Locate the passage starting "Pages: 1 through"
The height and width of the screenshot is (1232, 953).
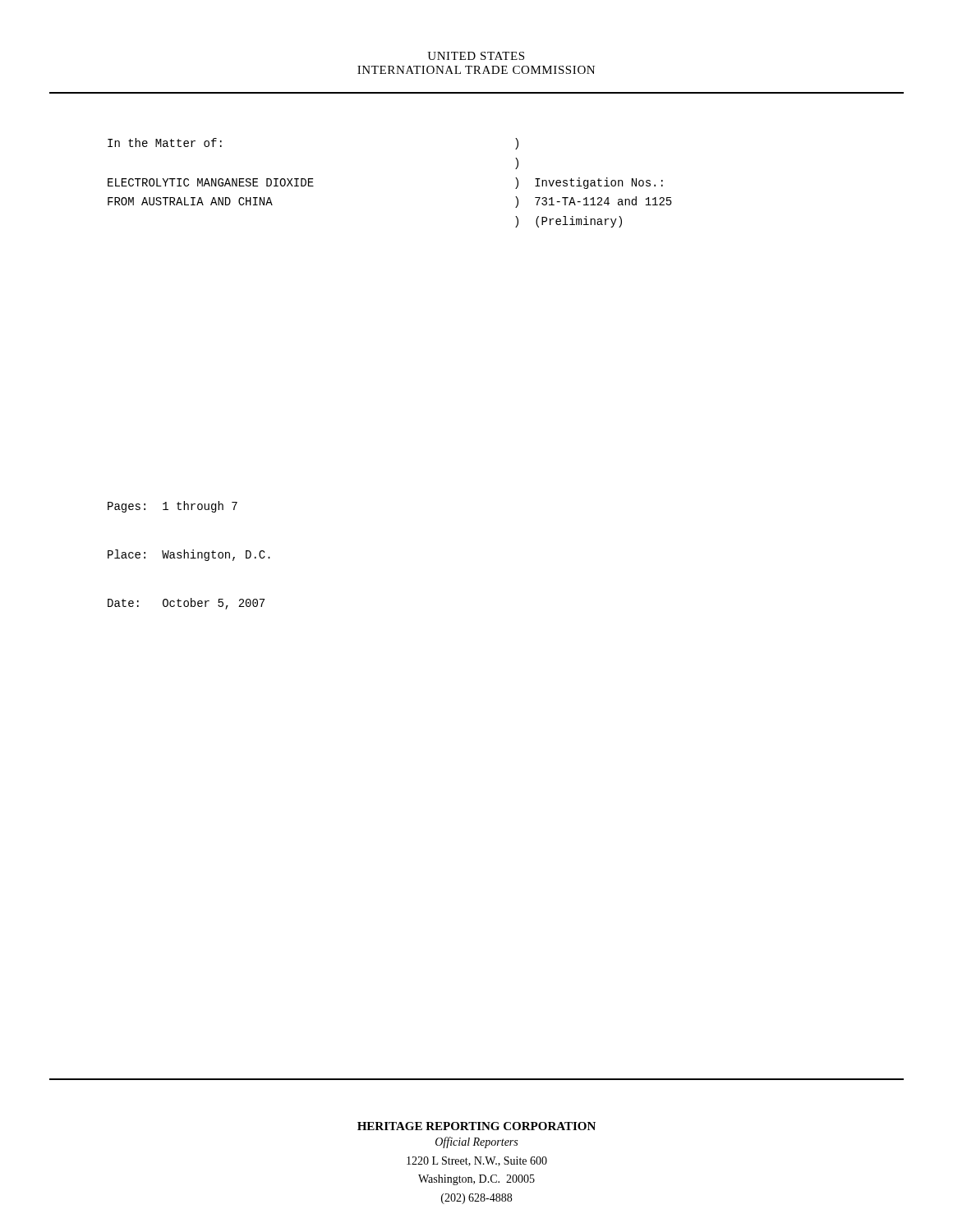click(190, 555)
